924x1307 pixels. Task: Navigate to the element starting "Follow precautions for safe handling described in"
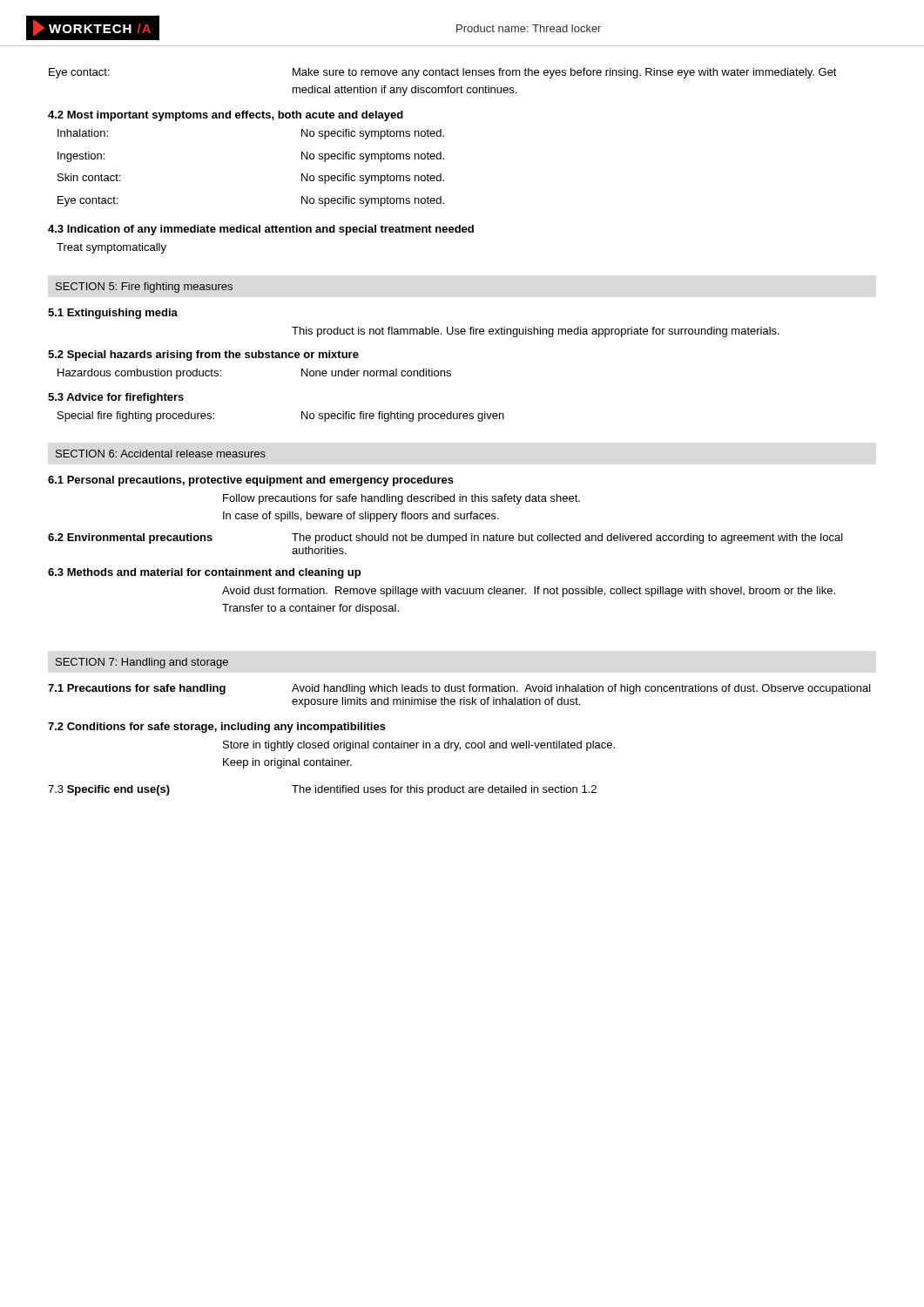[x=401, y=506]
